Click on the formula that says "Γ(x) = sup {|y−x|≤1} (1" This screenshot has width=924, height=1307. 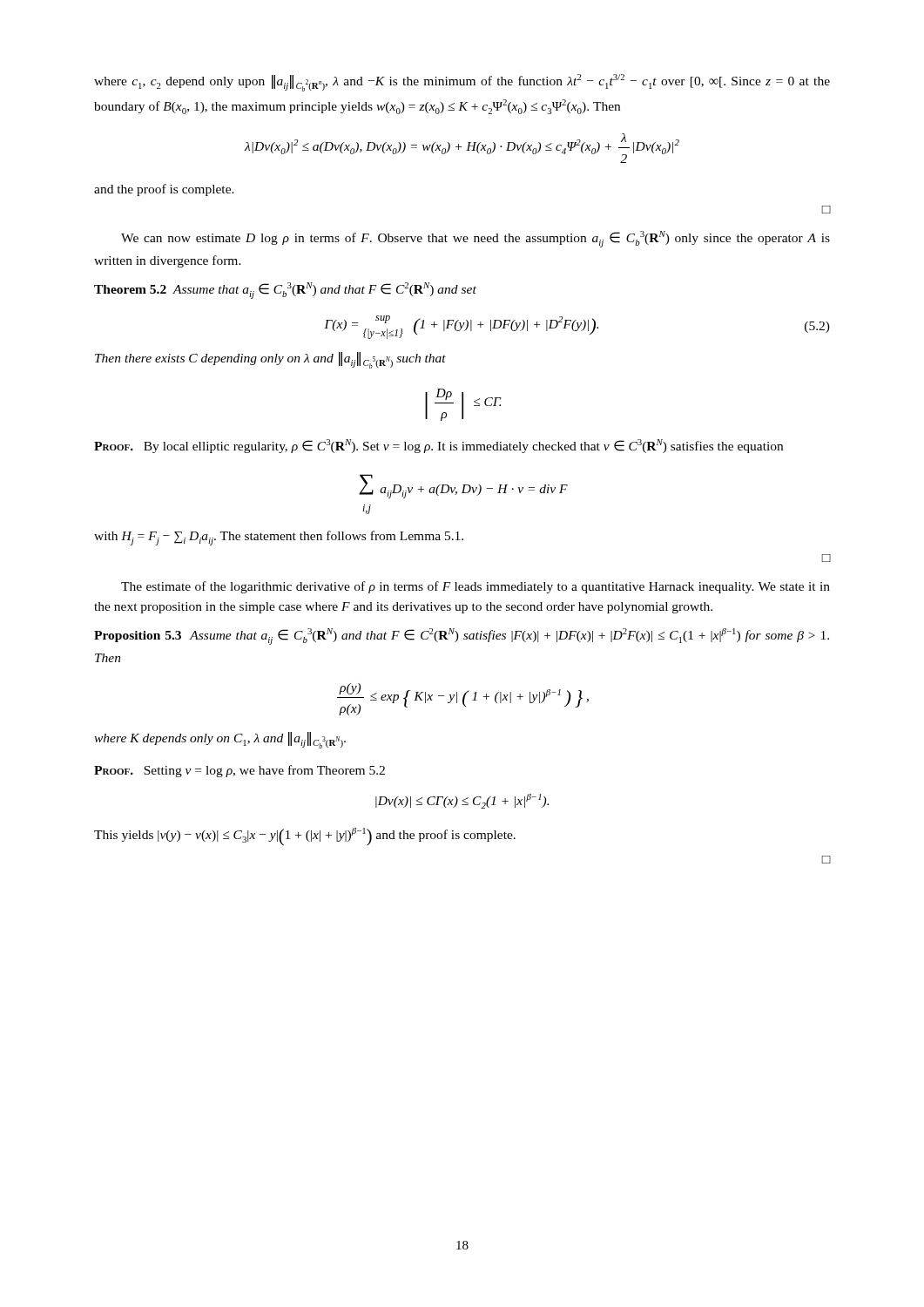[462, 325]
